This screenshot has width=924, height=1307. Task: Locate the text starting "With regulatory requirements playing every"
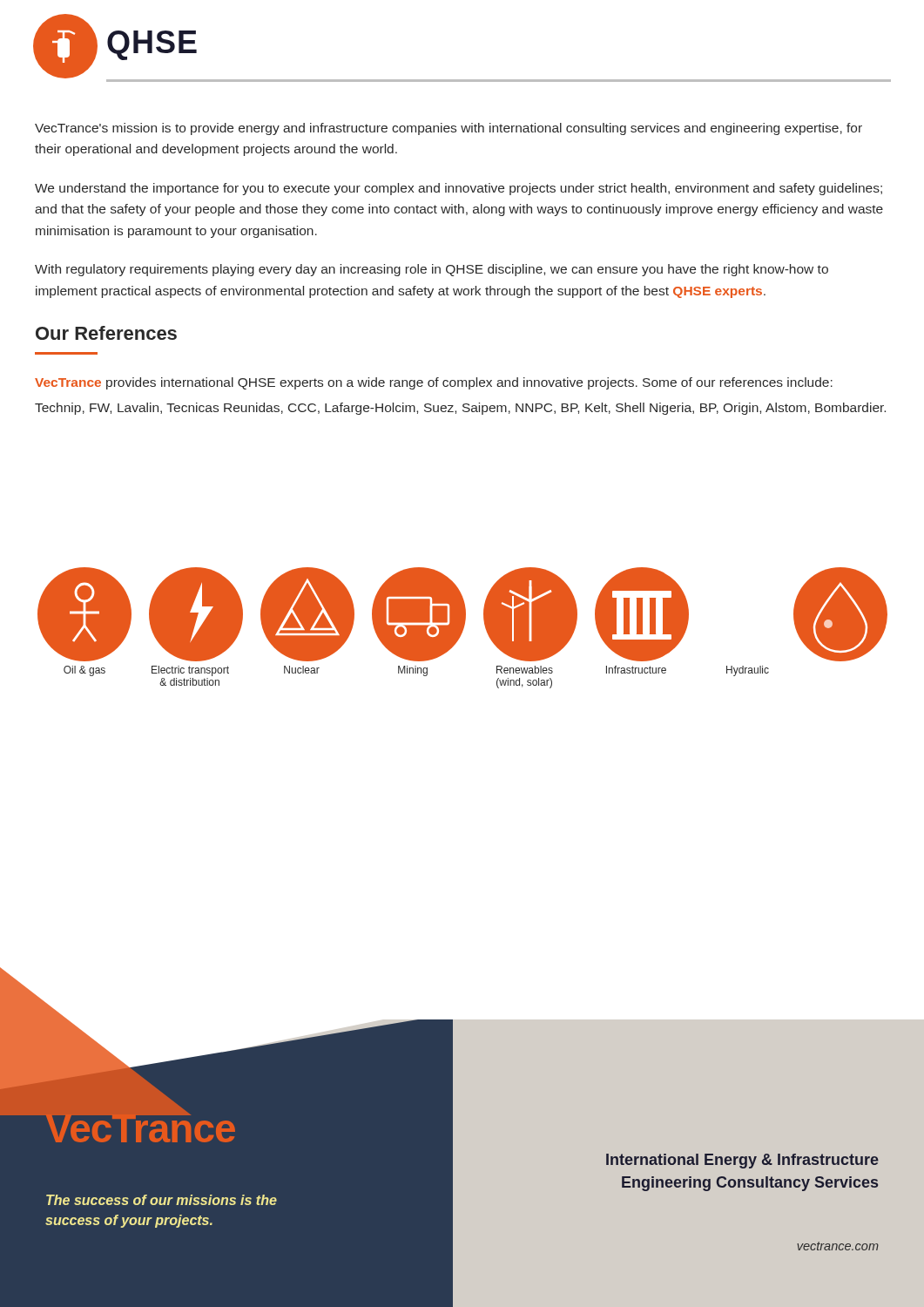[432, 280]
